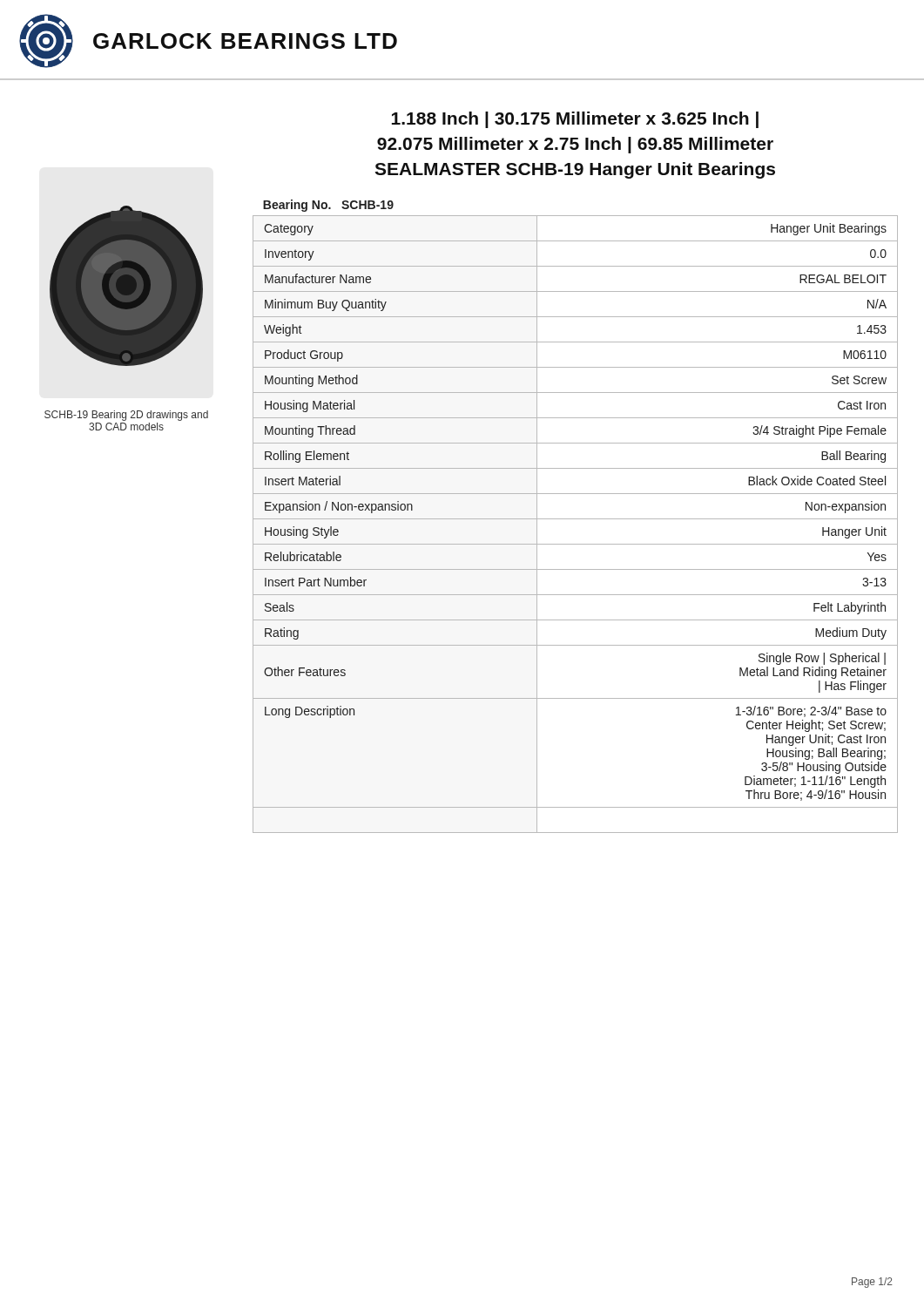The width and height of the screenshot is (924, 1307).
Task: Find the table that mentions "Manufacturer Name"
Action: coord(575,515)
